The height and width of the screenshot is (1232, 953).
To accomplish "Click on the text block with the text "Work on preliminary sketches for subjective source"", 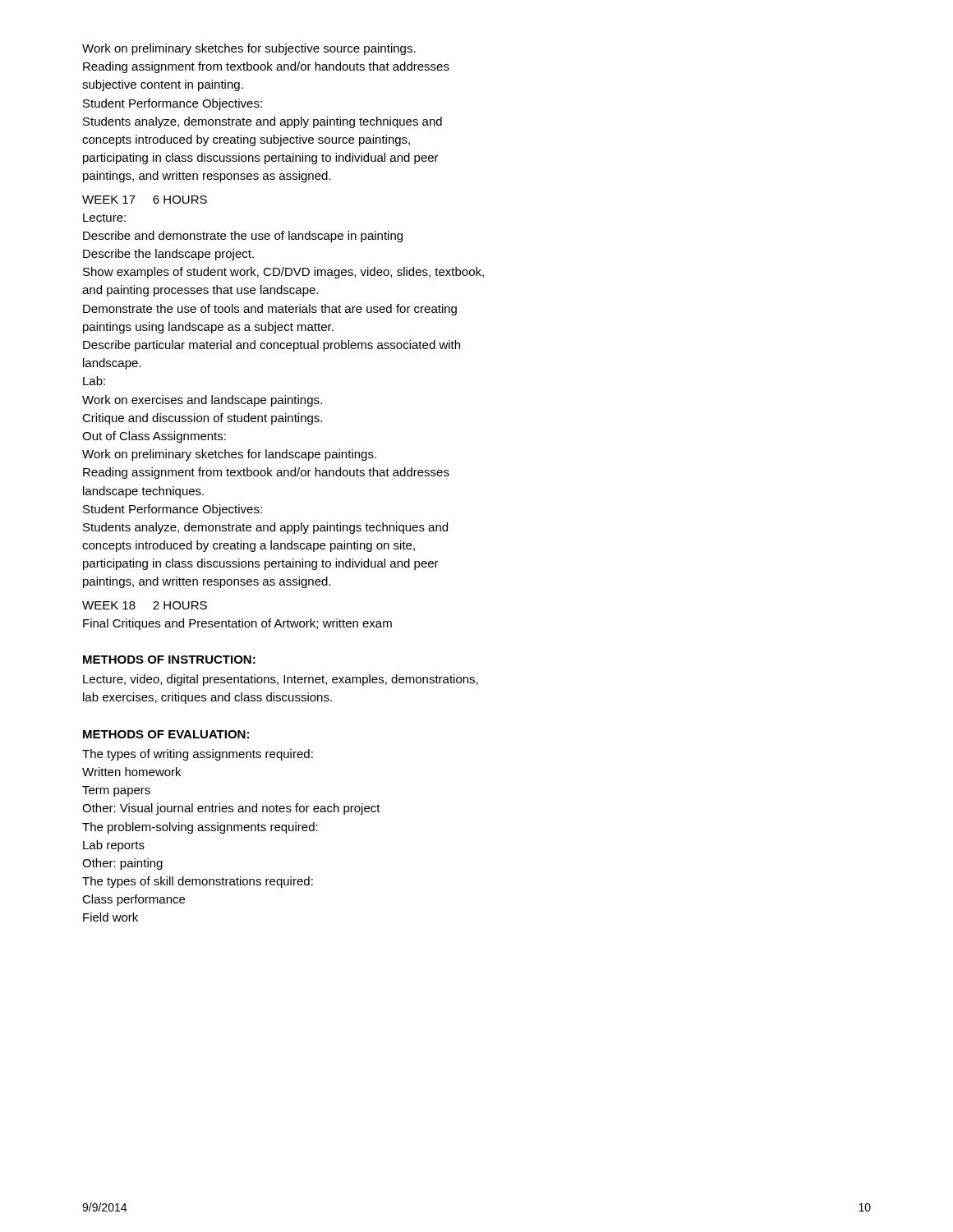I will coord(249,49).
